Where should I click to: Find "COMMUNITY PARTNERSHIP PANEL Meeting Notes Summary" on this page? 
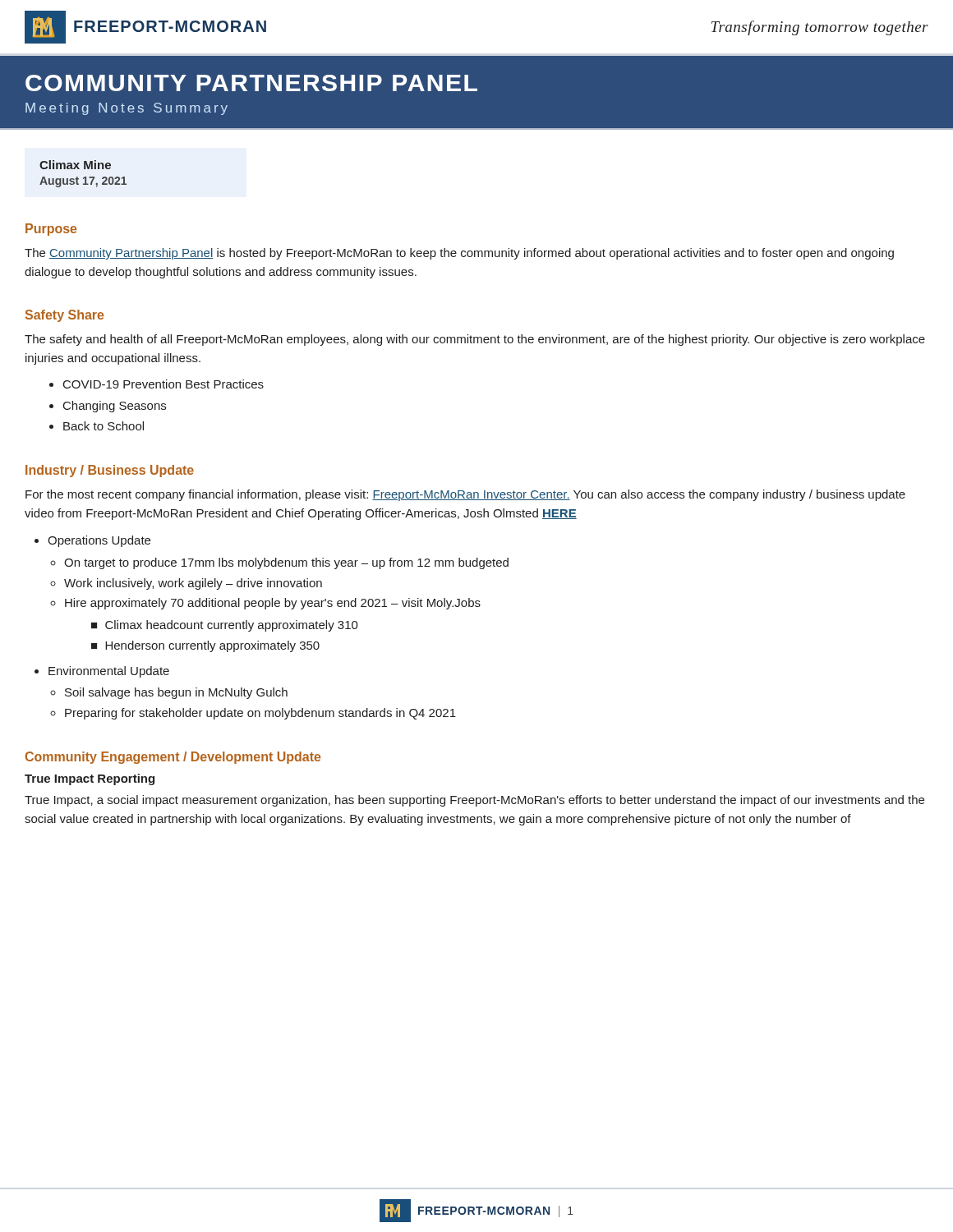tap(476, 93)
